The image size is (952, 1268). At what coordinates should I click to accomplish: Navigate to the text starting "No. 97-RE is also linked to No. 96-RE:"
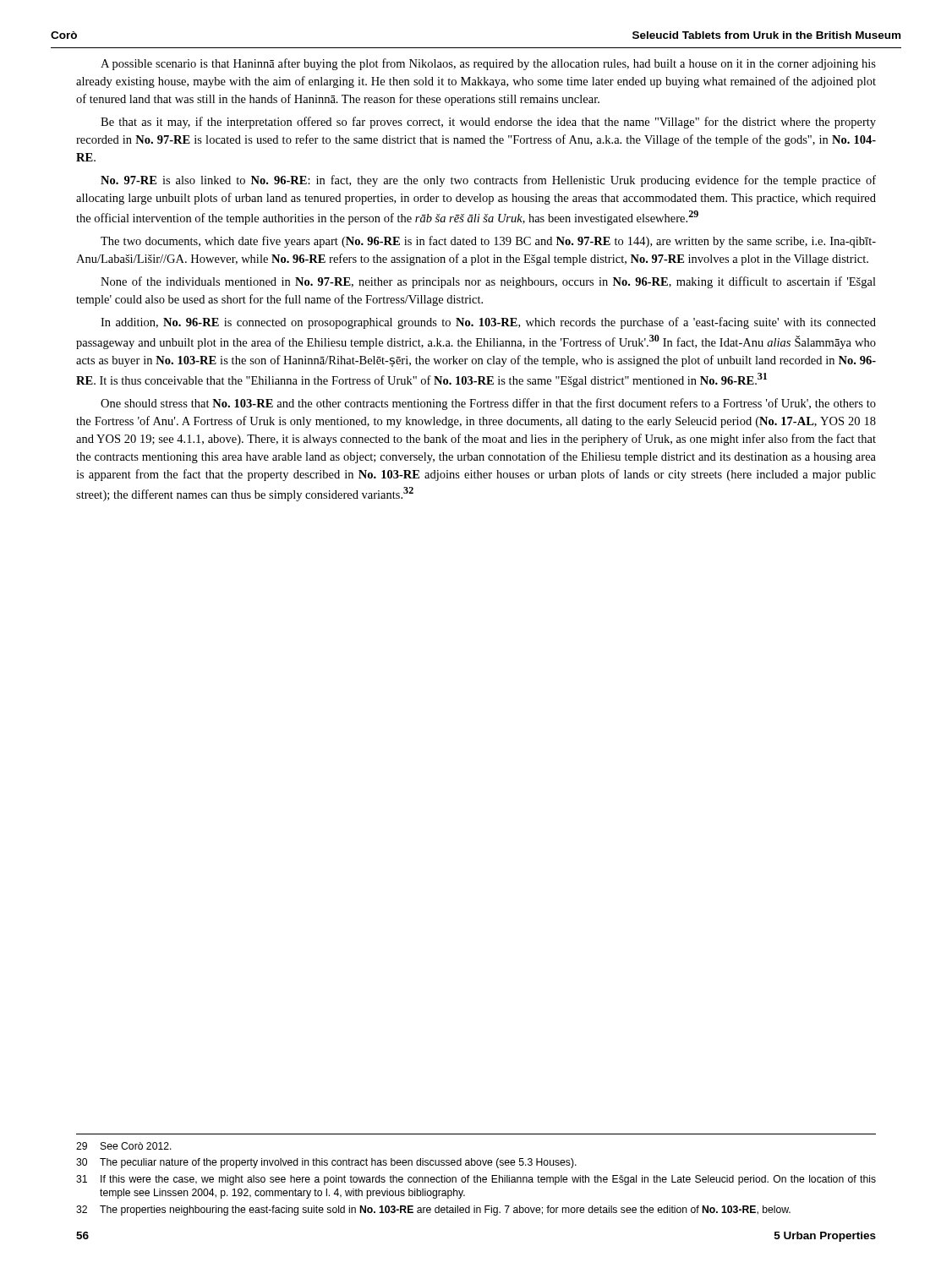(x=476, y=199)
